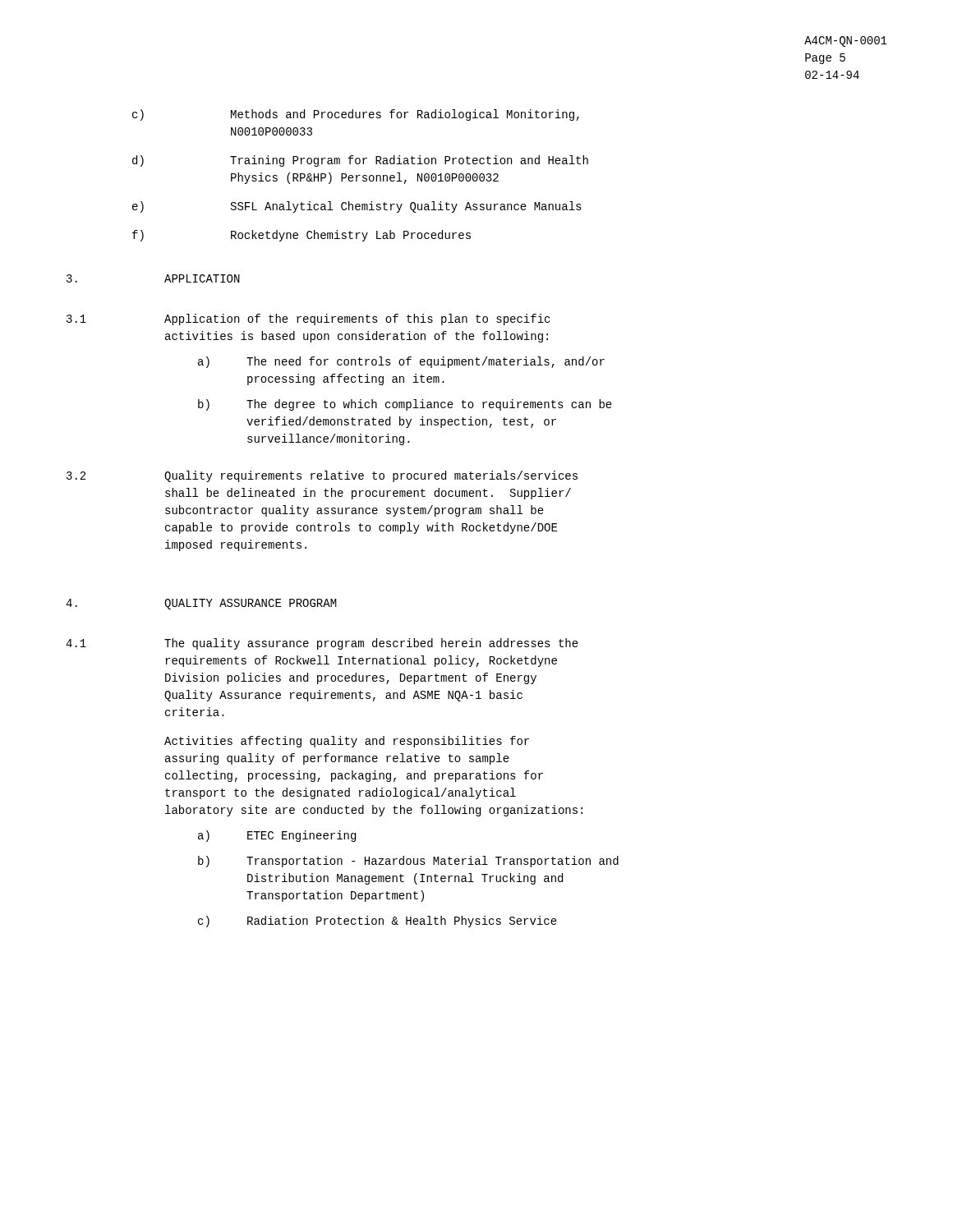Find the text block starting "a) The need for"
The width and height of the screenshot is (953, 1232).
tap(526, 371)
